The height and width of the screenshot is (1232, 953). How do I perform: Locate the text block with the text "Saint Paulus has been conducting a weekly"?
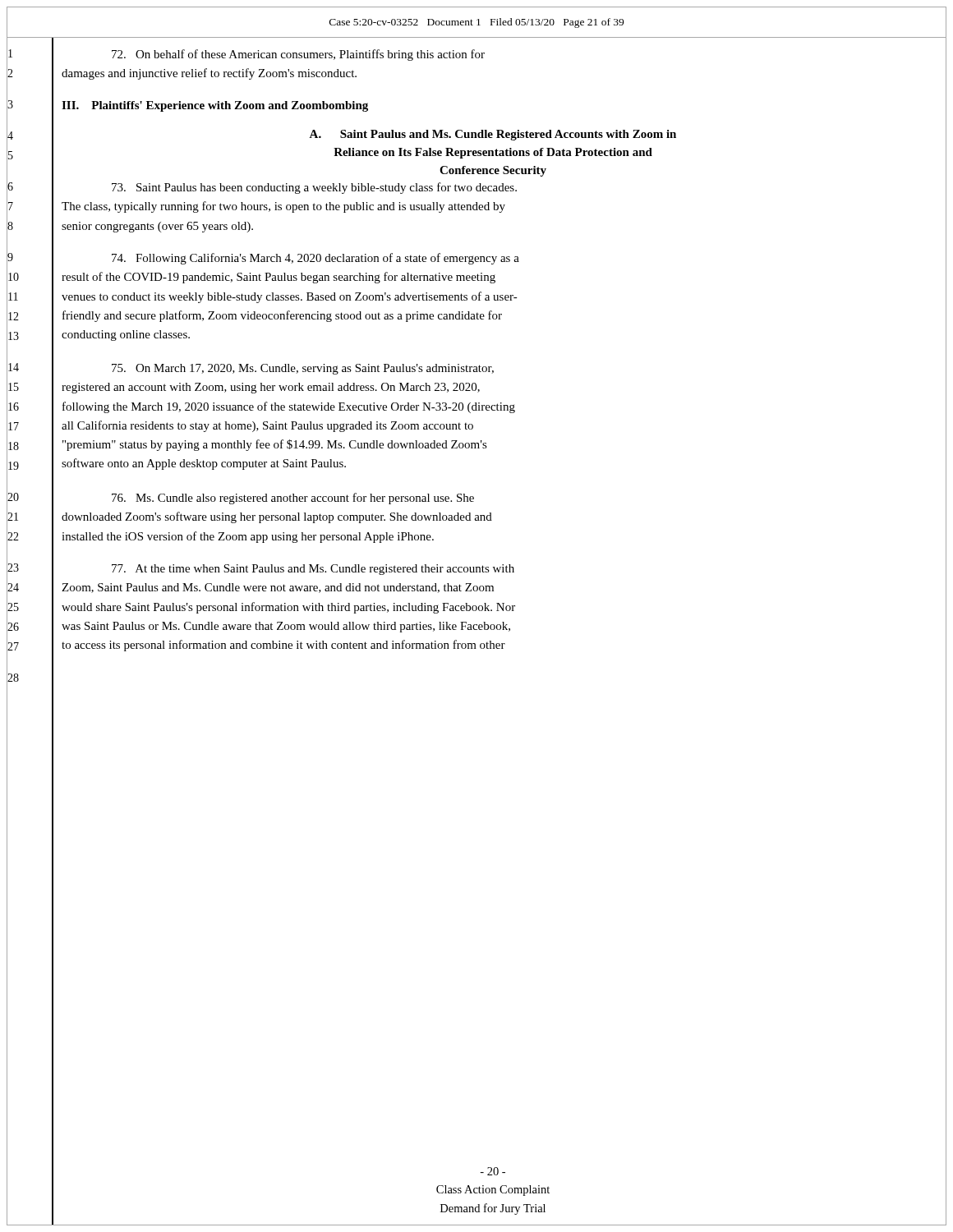(493, 207)
